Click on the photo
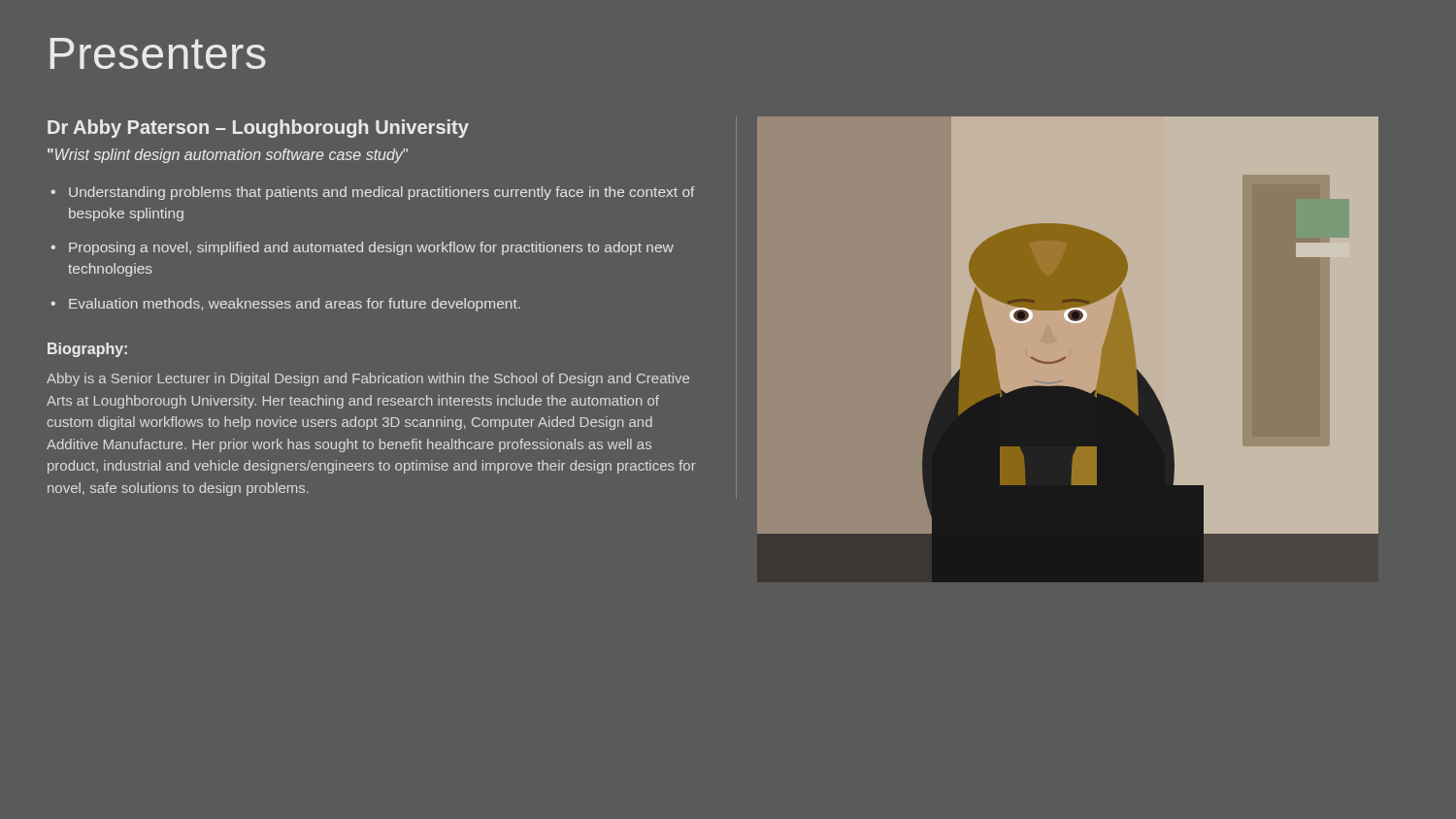Image resolution: width=1456 pixels, height=819 pixels. [x=1068, y=349]
